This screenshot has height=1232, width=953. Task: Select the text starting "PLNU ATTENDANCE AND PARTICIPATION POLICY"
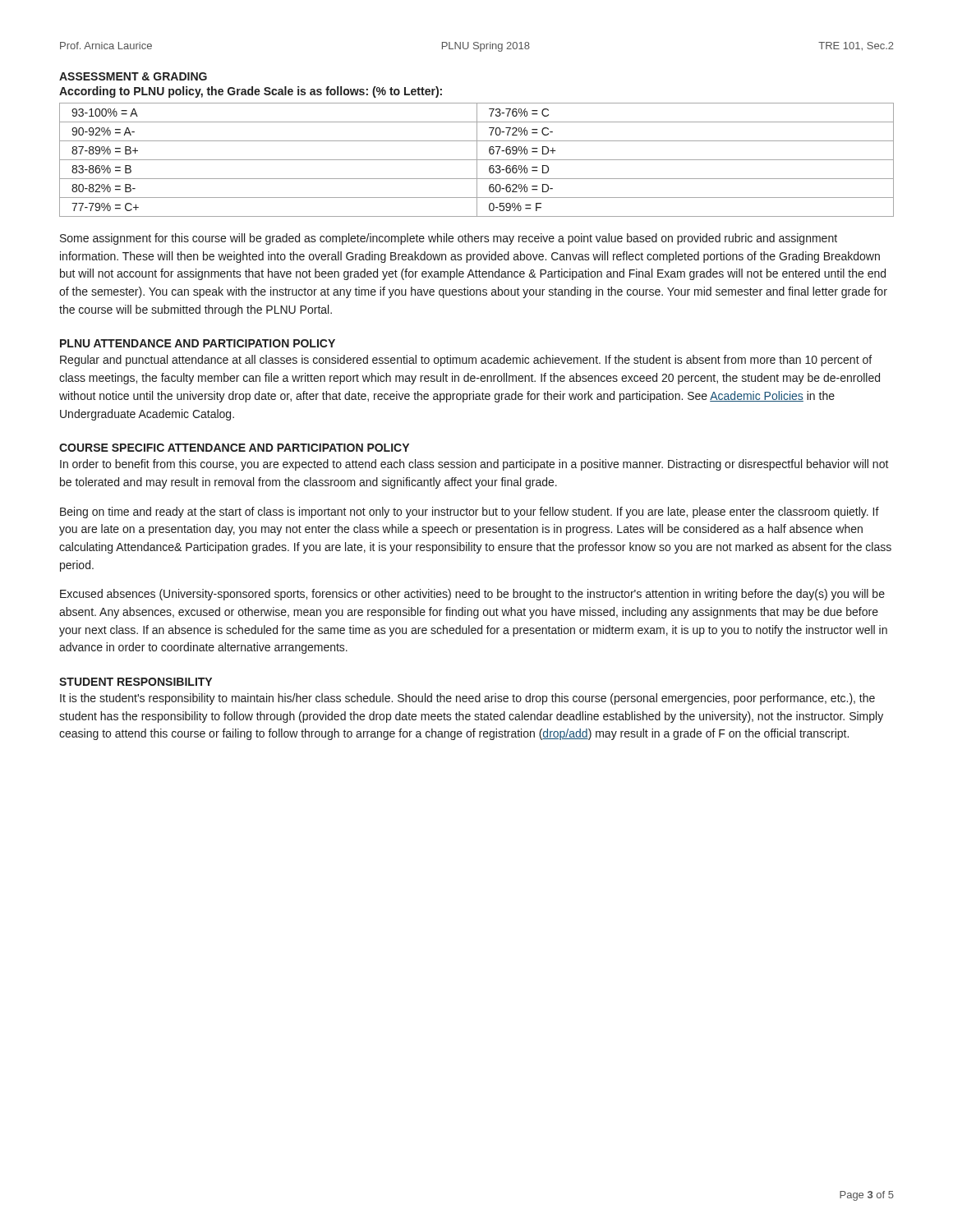tap(197, 344)
